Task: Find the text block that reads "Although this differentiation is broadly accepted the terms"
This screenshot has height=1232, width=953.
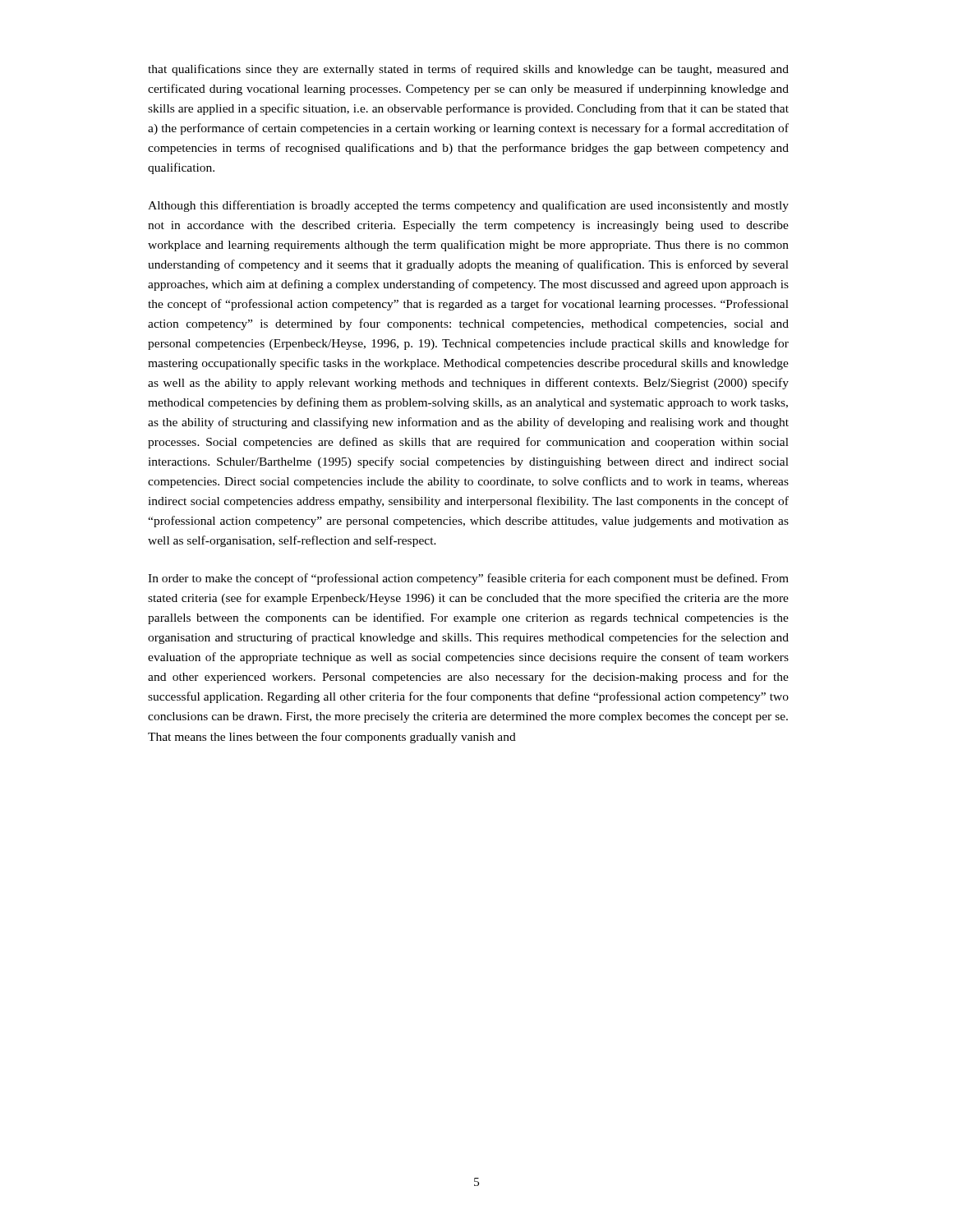Action: (x=468, y=373)
